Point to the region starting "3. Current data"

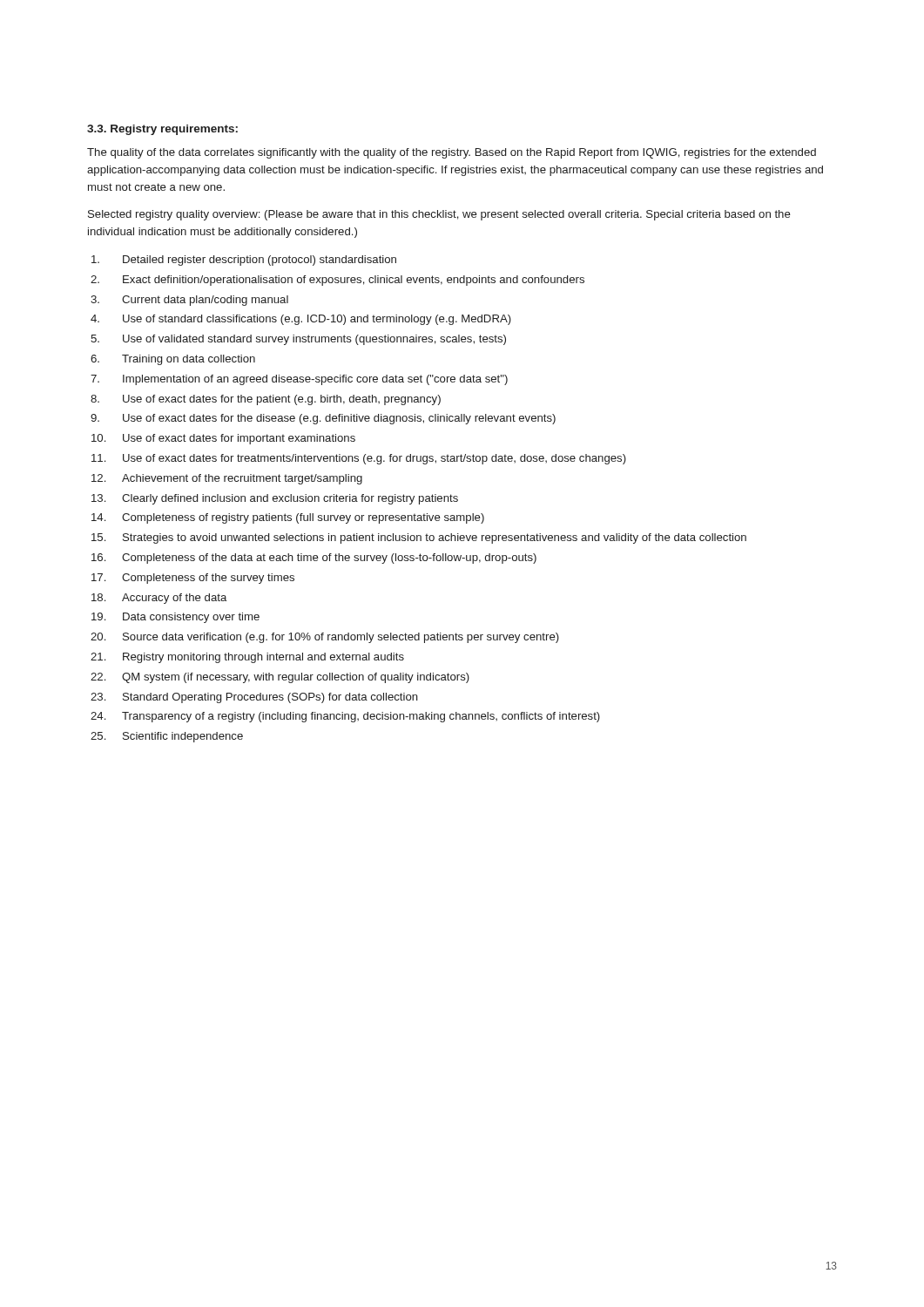189,301
